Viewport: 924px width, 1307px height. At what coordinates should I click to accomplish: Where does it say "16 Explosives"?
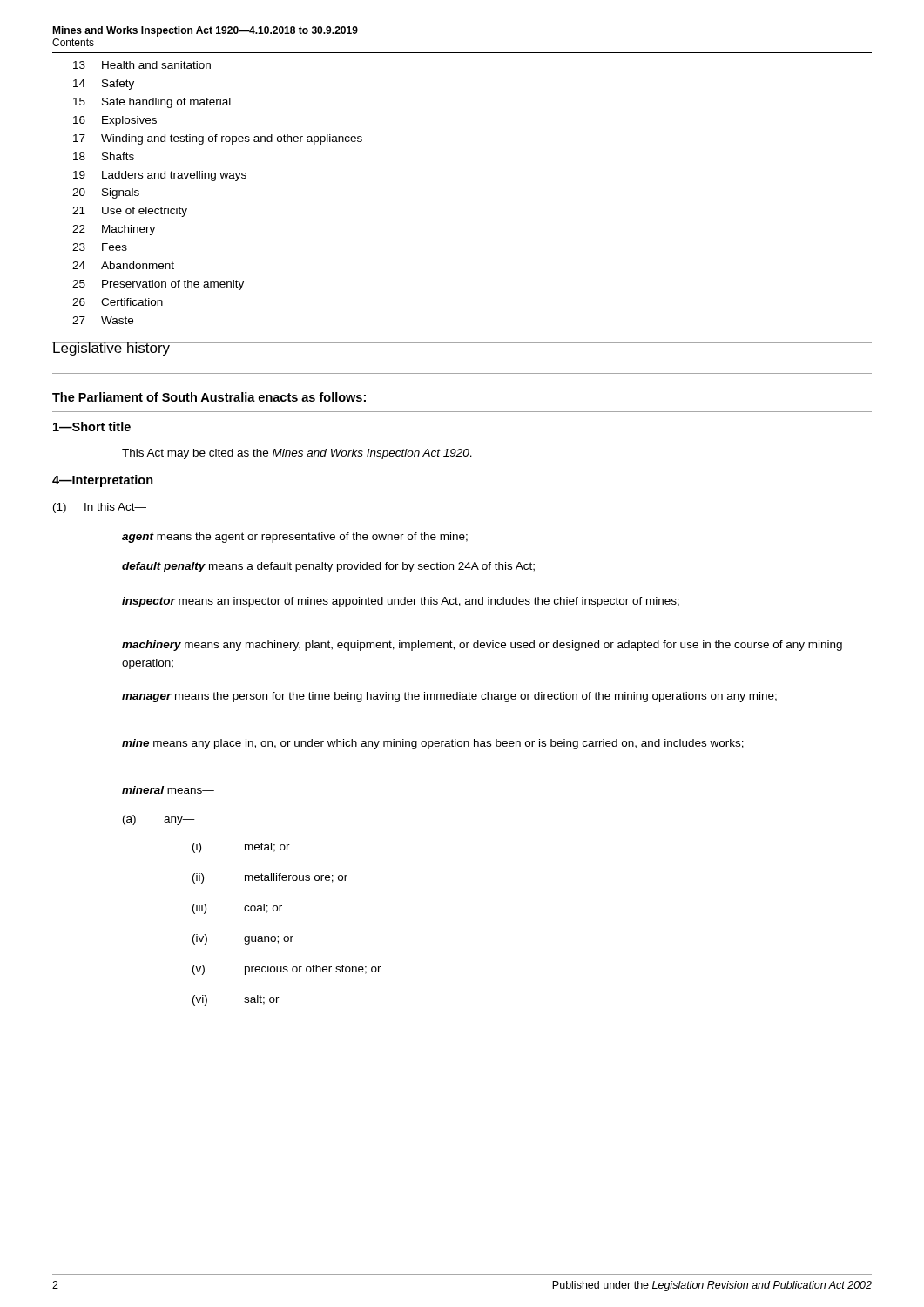tap(105, 120)
